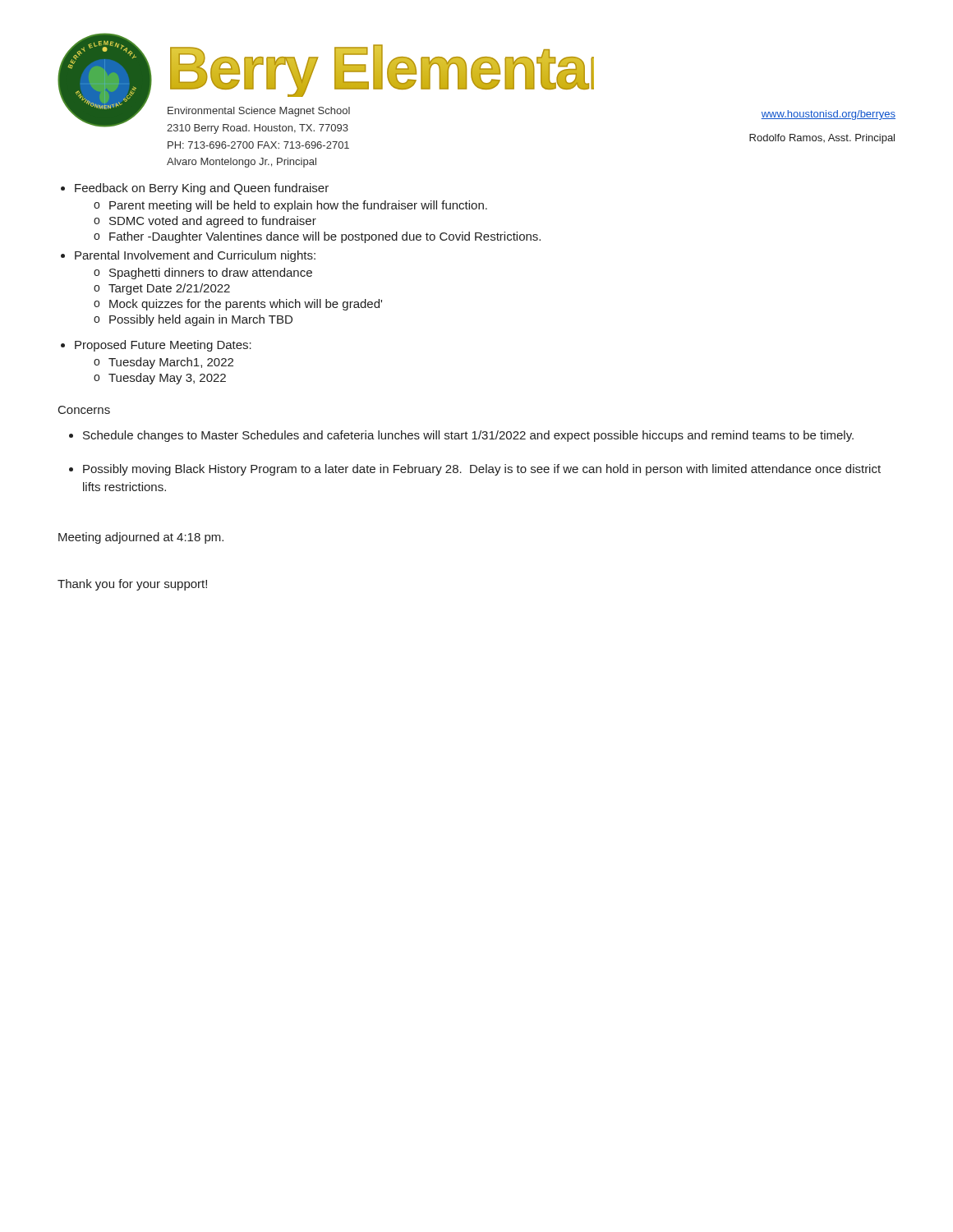Viewport: 953px width, 1232px height.
Task: Click the passage that begins "Schedule changes to Master"
Action: point(468,435)
